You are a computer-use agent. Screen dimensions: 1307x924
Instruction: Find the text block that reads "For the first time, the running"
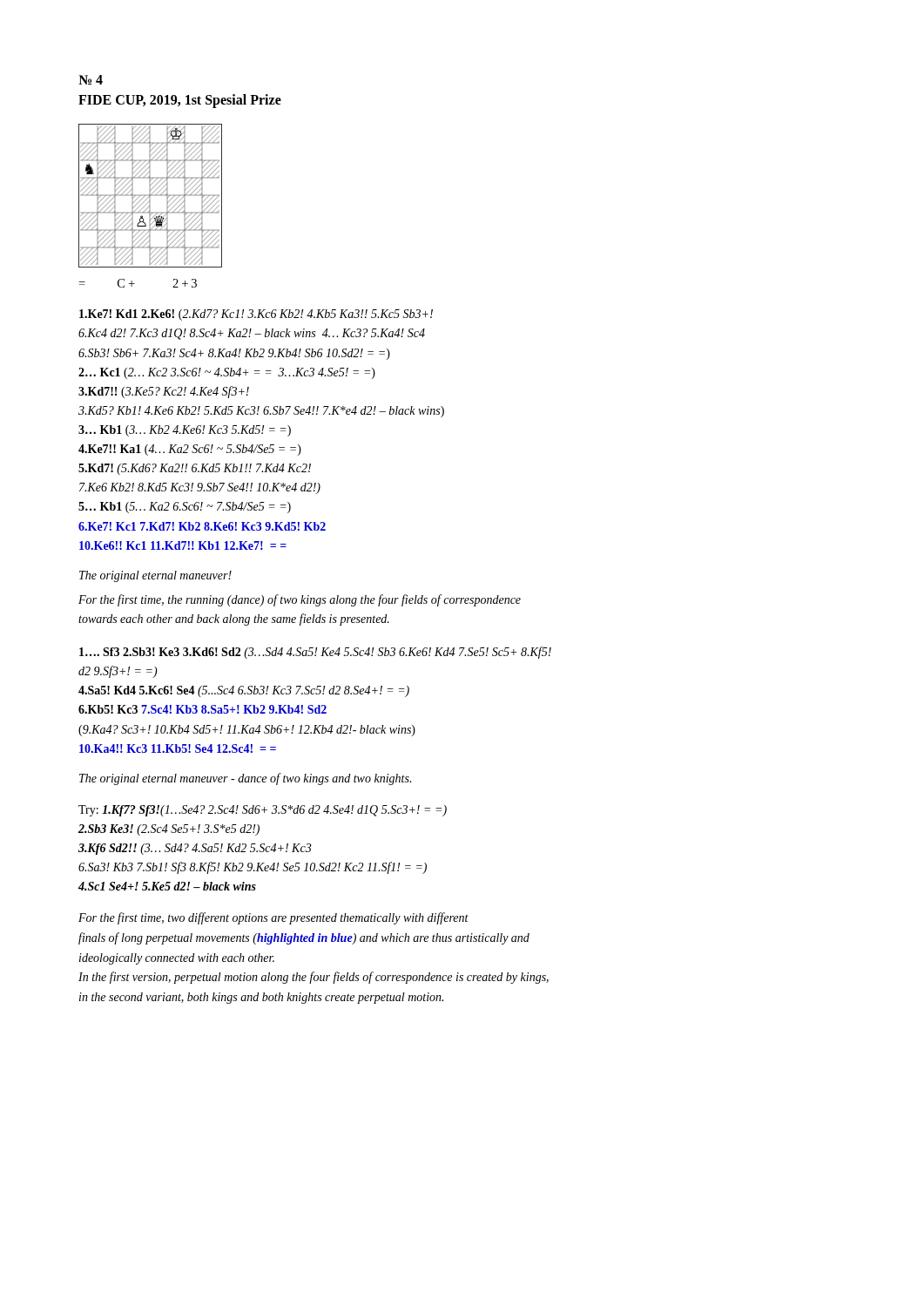300,609
